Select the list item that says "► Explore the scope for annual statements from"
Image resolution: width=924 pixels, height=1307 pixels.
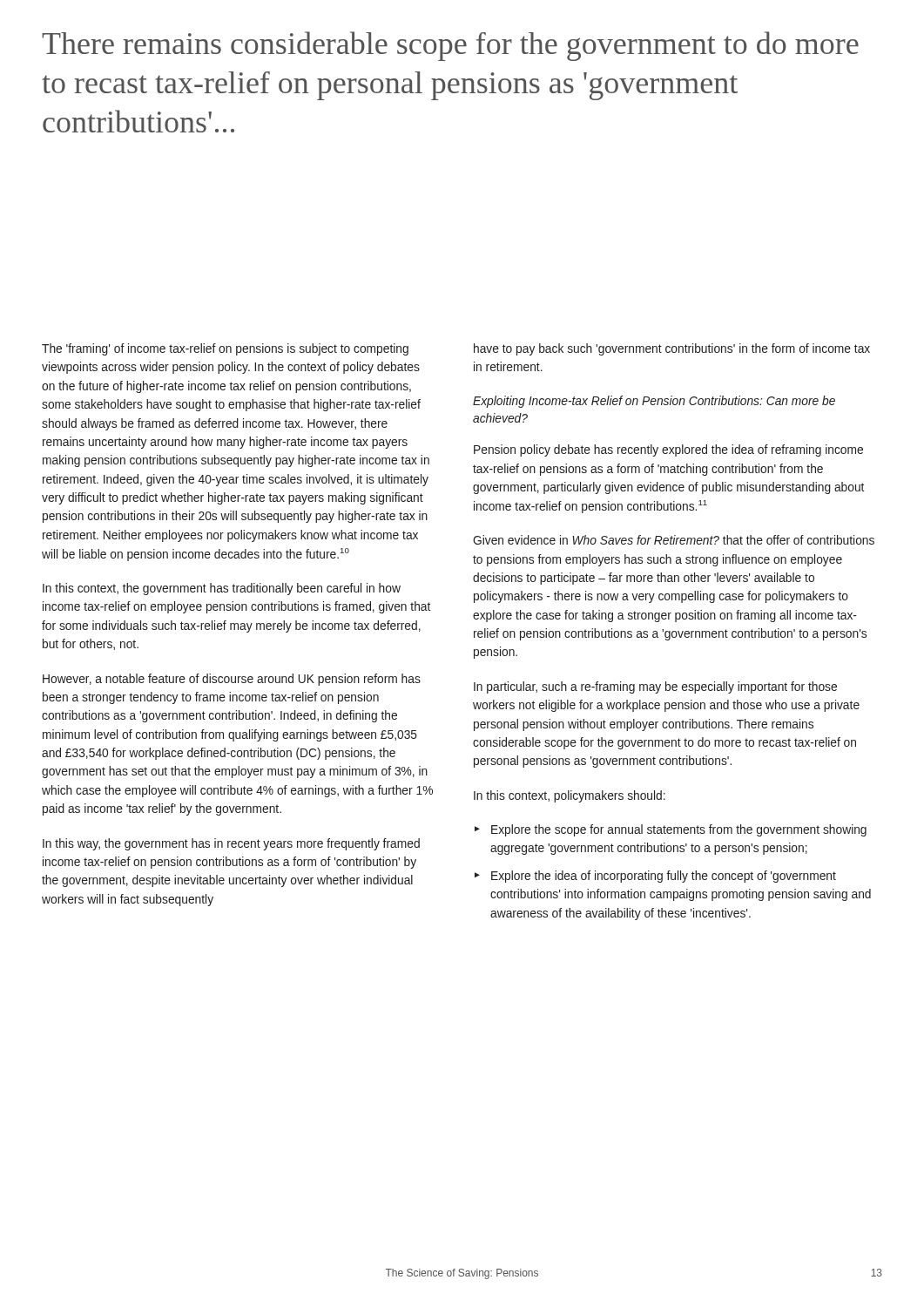pyautogui.click(x=678, y=840)
